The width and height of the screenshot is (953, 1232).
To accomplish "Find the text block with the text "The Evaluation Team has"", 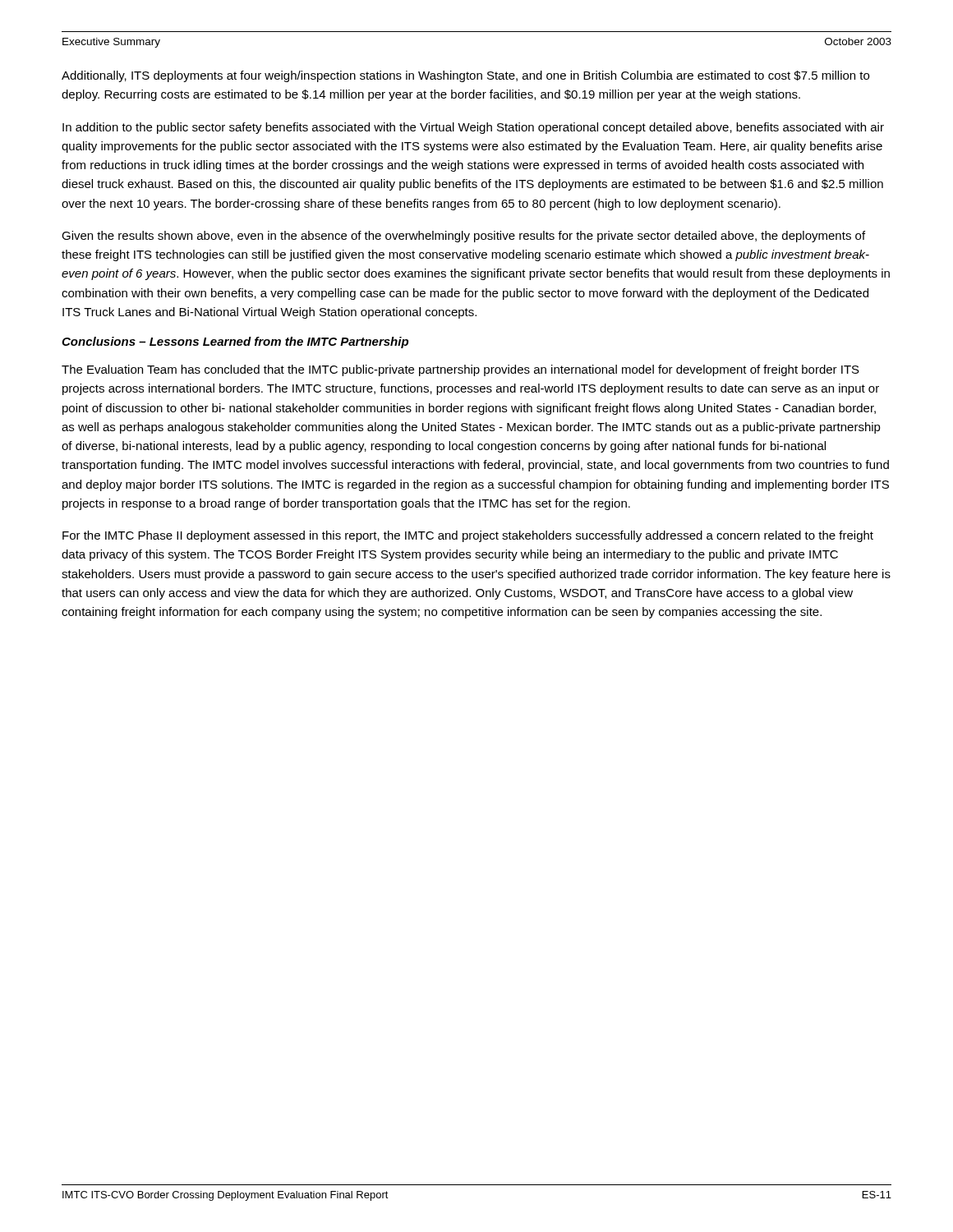I will [476, 436].
